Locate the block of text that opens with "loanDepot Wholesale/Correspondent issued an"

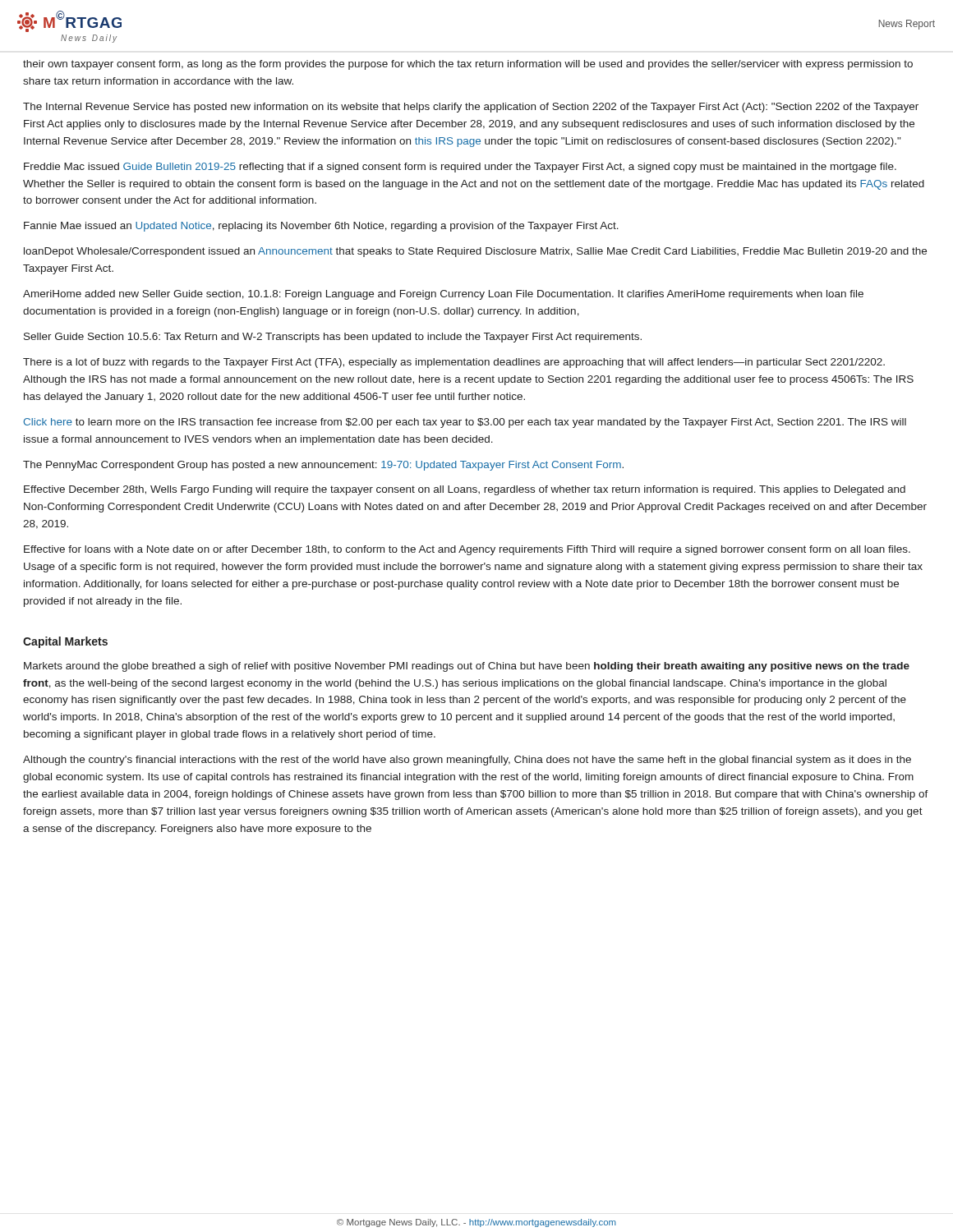(476, 261)
